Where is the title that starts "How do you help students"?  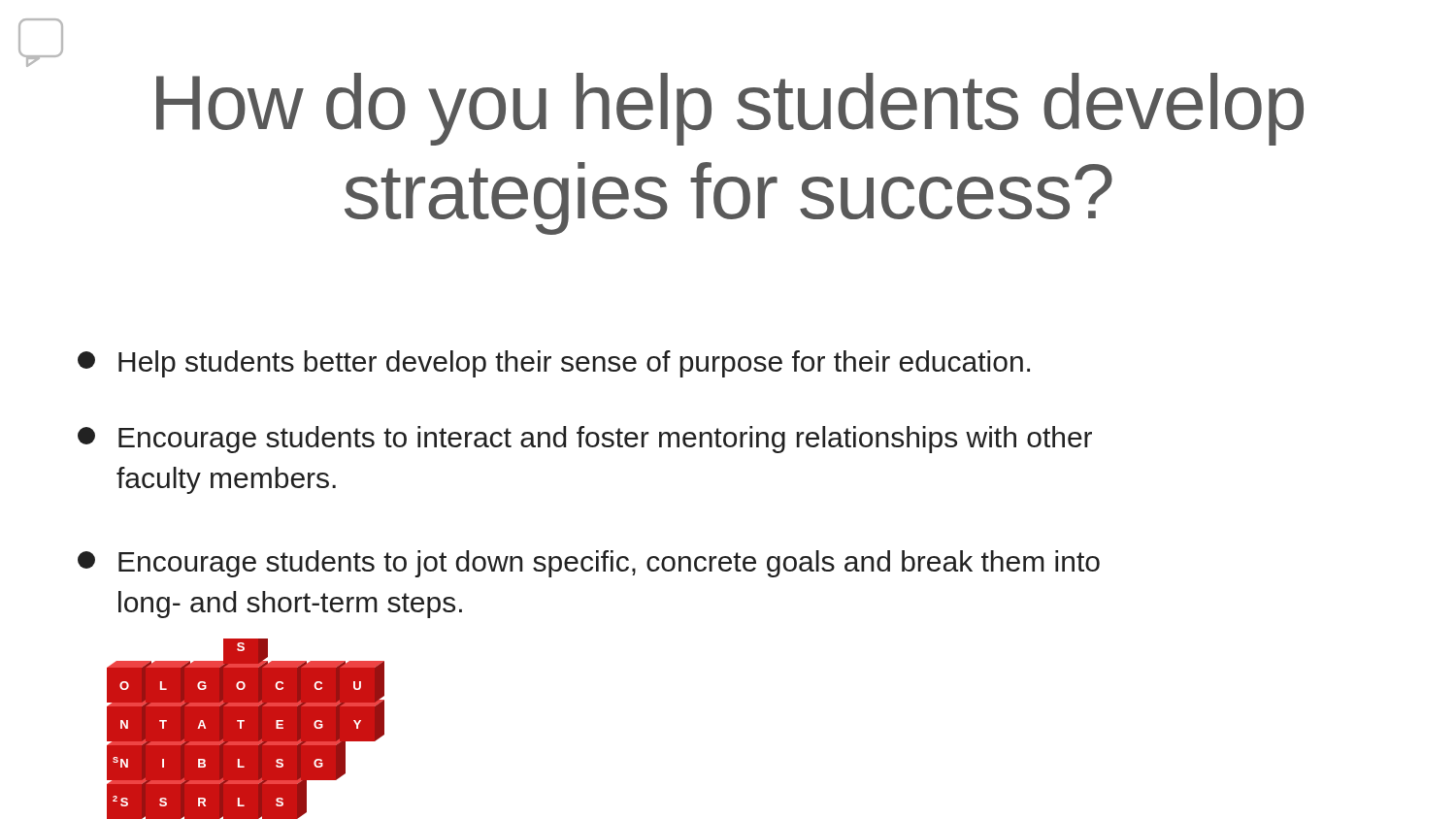coord(728,148)
